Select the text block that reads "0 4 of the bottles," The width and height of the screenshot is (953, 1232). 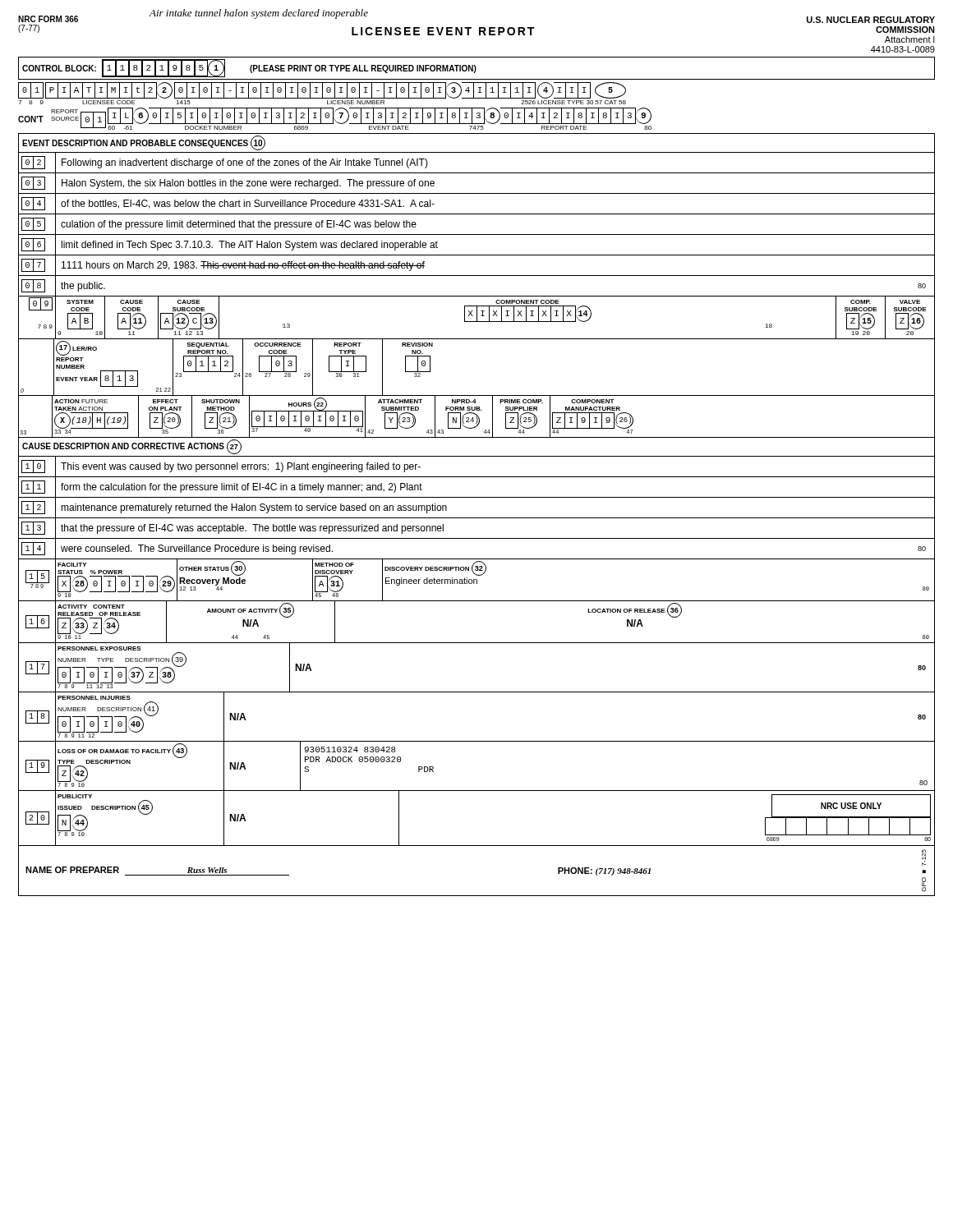click(x=476, y=204)
